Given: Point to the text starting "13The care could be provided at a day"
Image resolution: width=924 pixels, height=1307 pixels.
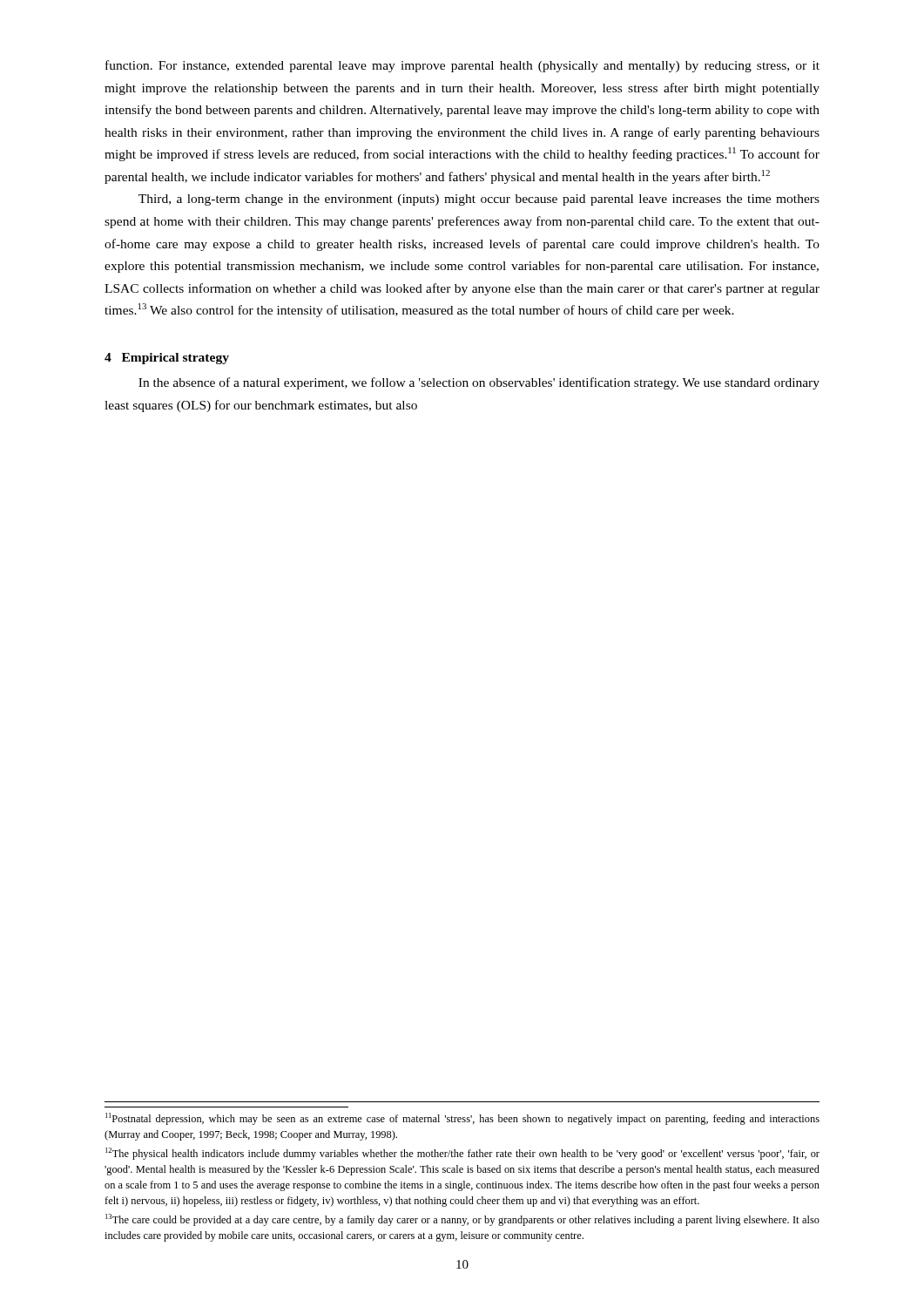Looking at the screenshot, I should point(462,1227).
